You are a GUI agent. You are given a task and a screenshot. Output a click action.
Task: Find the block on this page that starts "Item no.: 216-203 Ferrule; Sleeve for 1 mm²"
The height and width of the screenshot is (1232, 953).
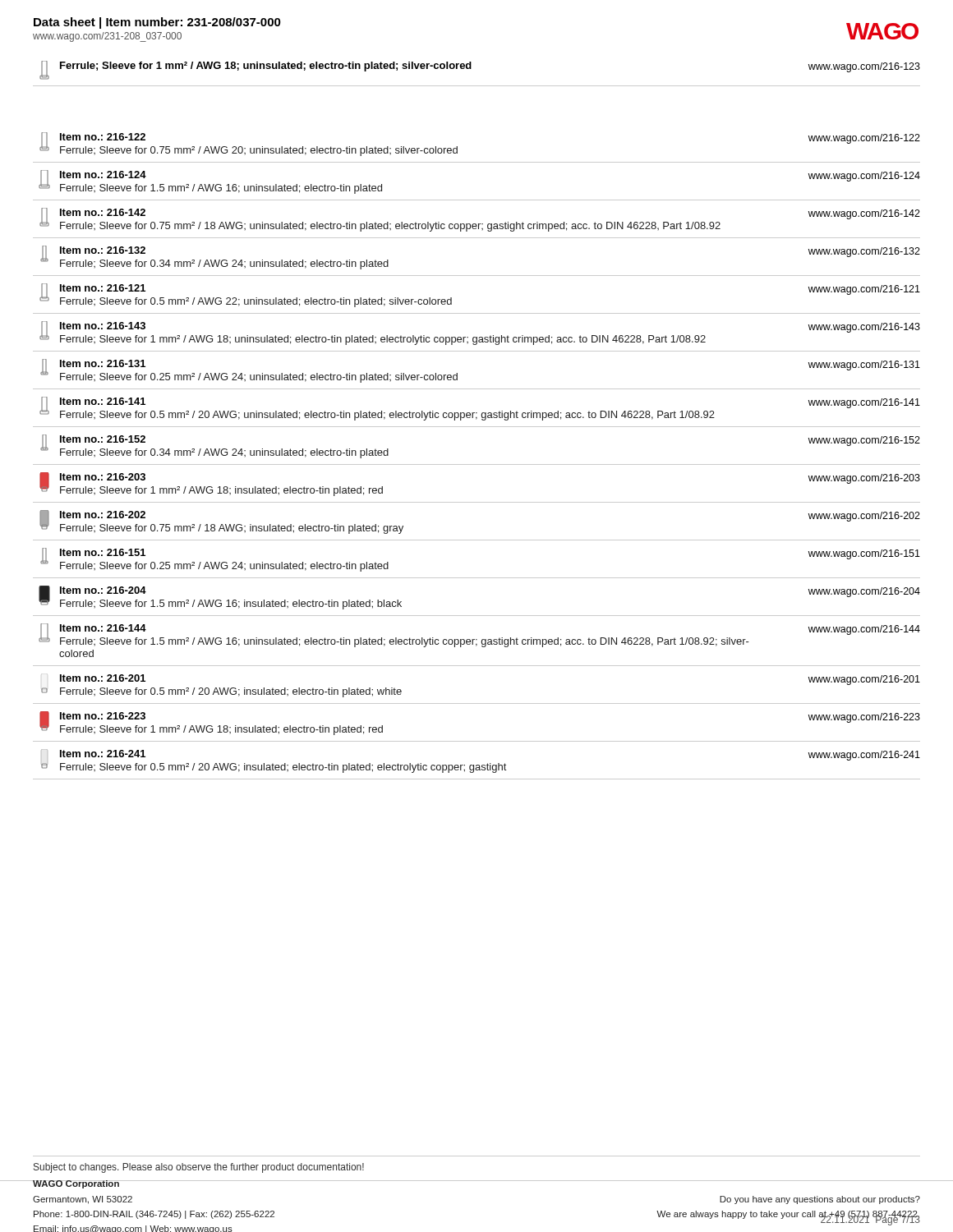[x=127, y=488]
